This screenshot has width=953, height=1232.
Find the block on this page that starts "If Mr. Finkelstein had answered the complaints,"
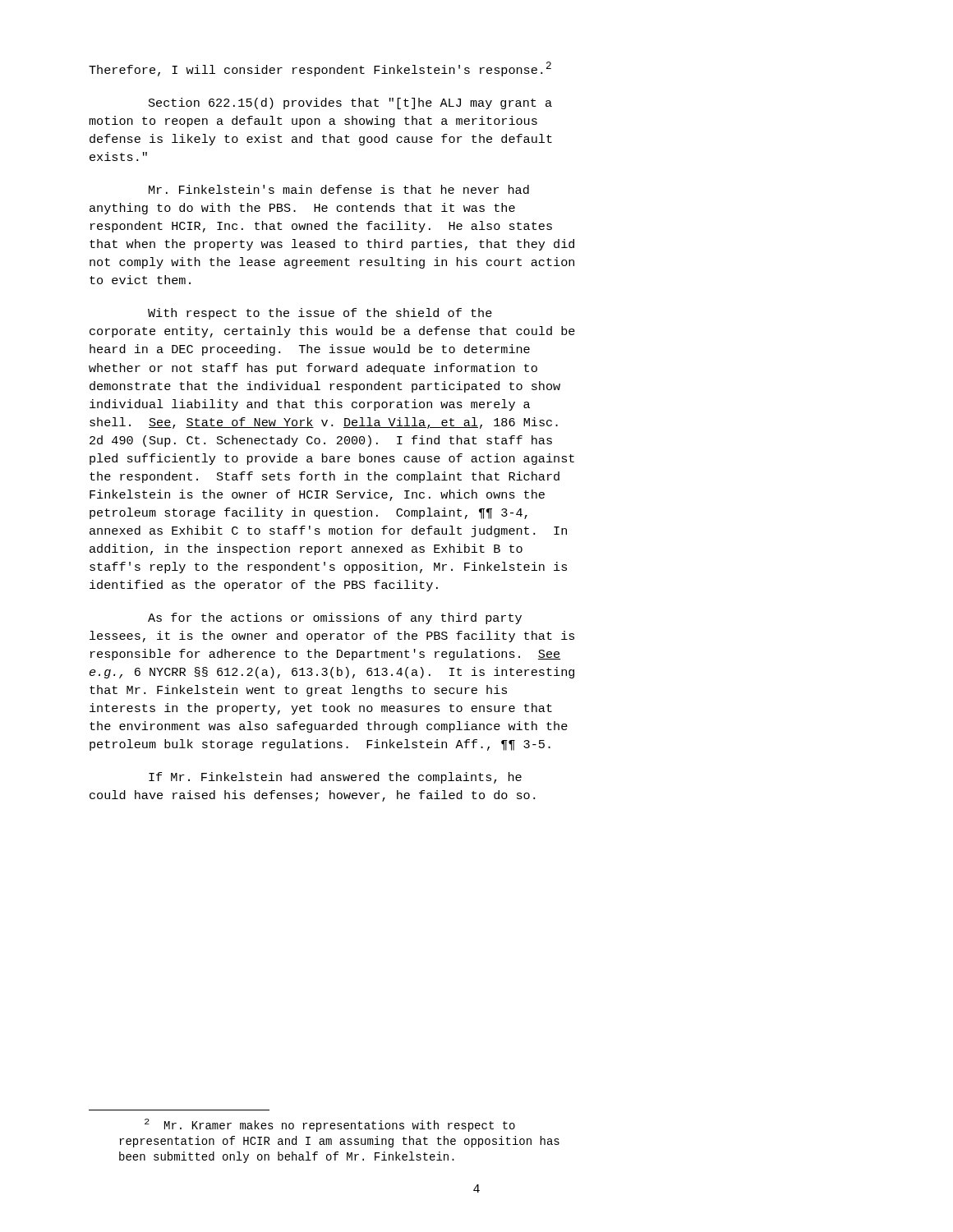click(x=313, y=787)
